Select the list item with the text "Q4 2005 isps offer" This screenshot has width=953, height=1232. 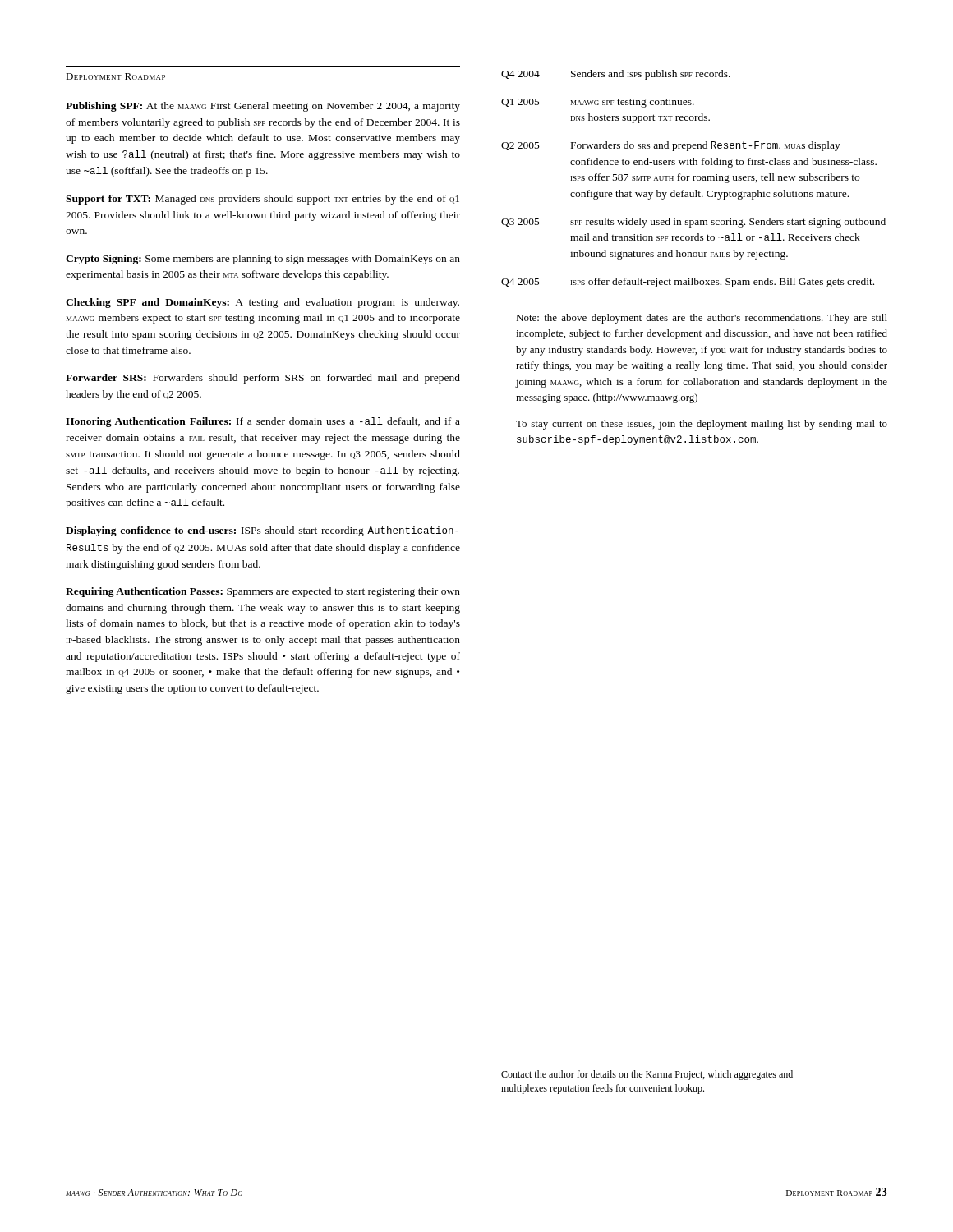694,282
